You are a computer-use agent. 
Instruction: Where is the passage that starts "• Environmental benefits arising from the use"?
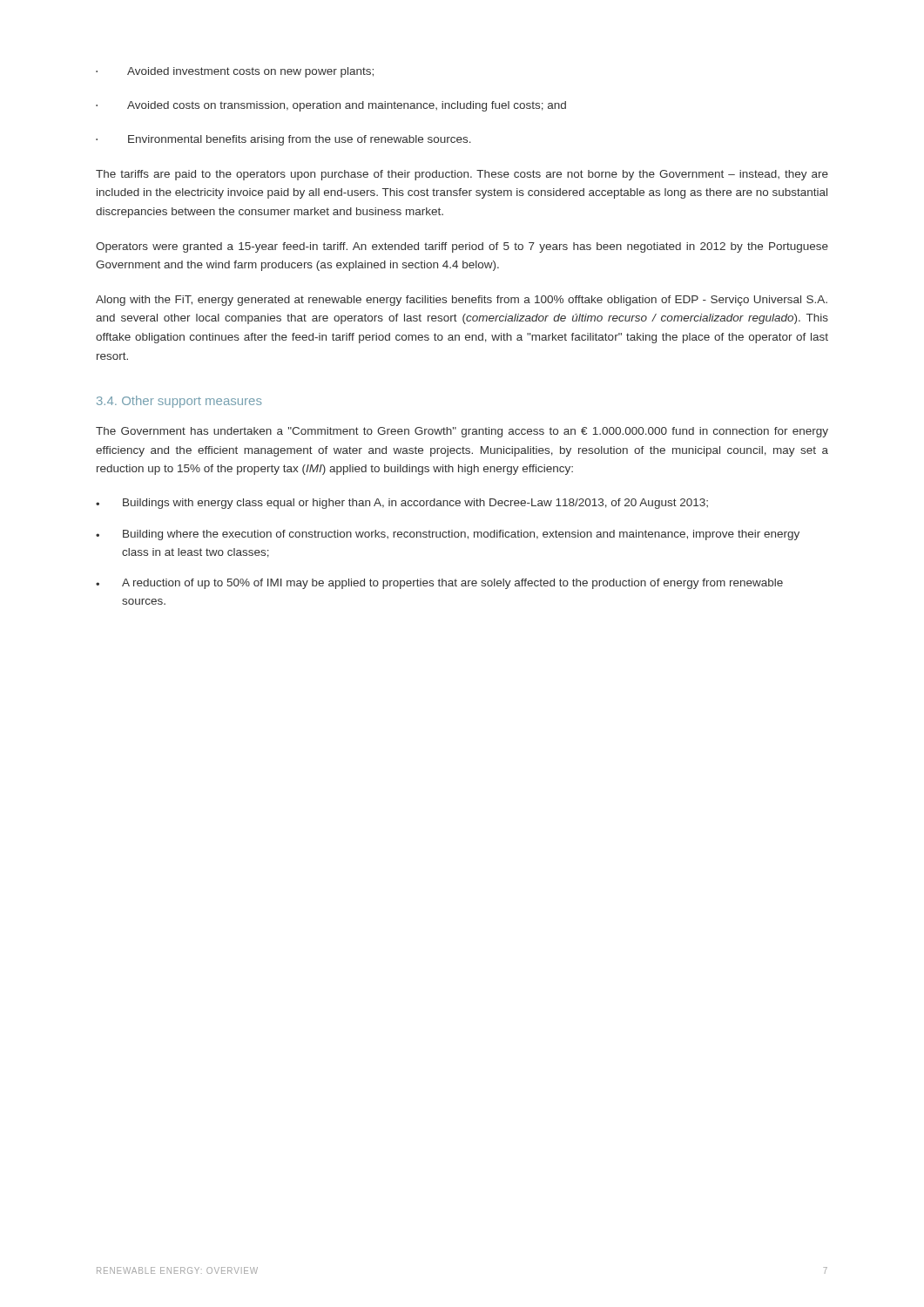pyautogui.click(x=462, y=140)
